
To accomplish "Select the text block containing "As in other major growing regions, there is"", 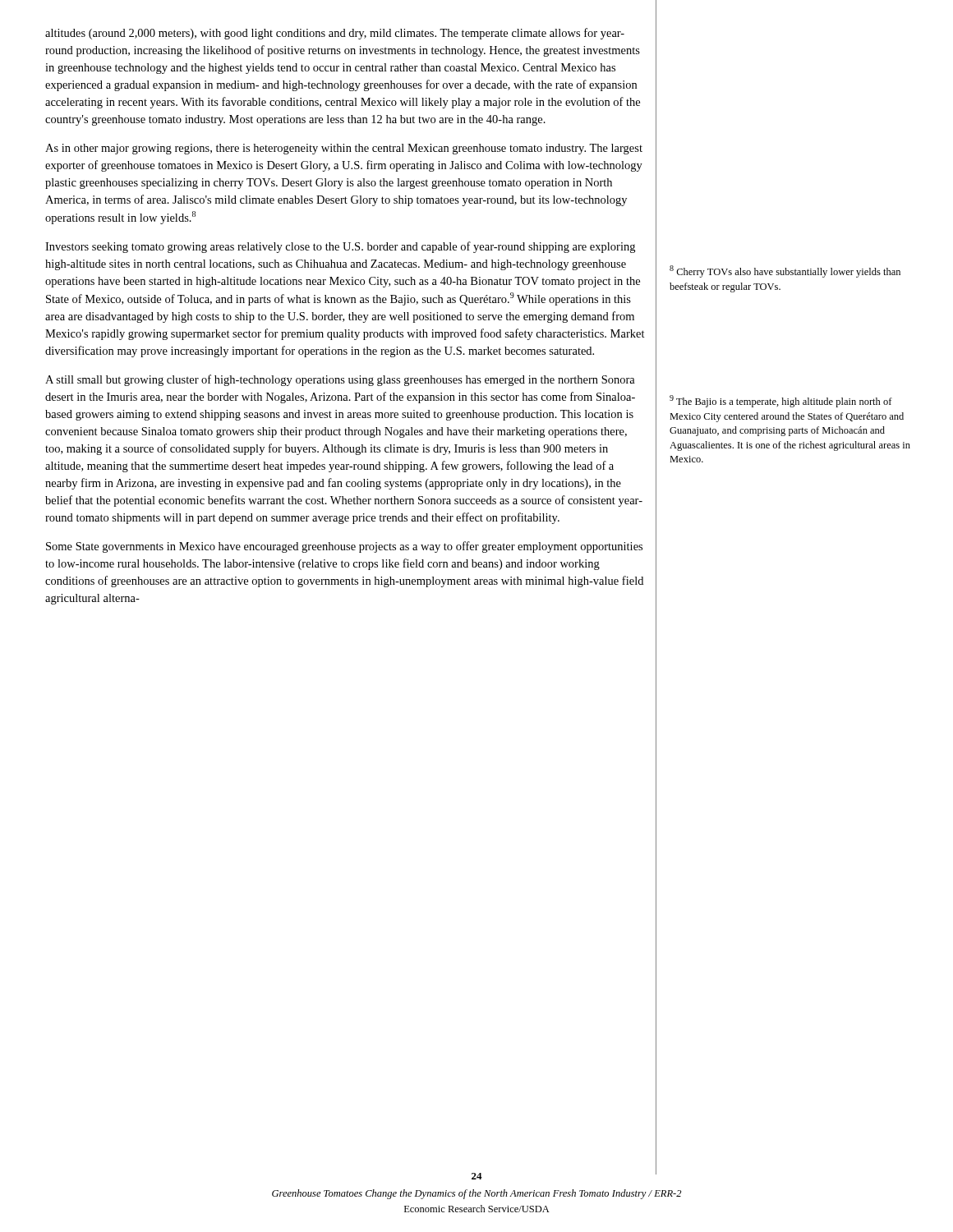I will tap(344, 183).
